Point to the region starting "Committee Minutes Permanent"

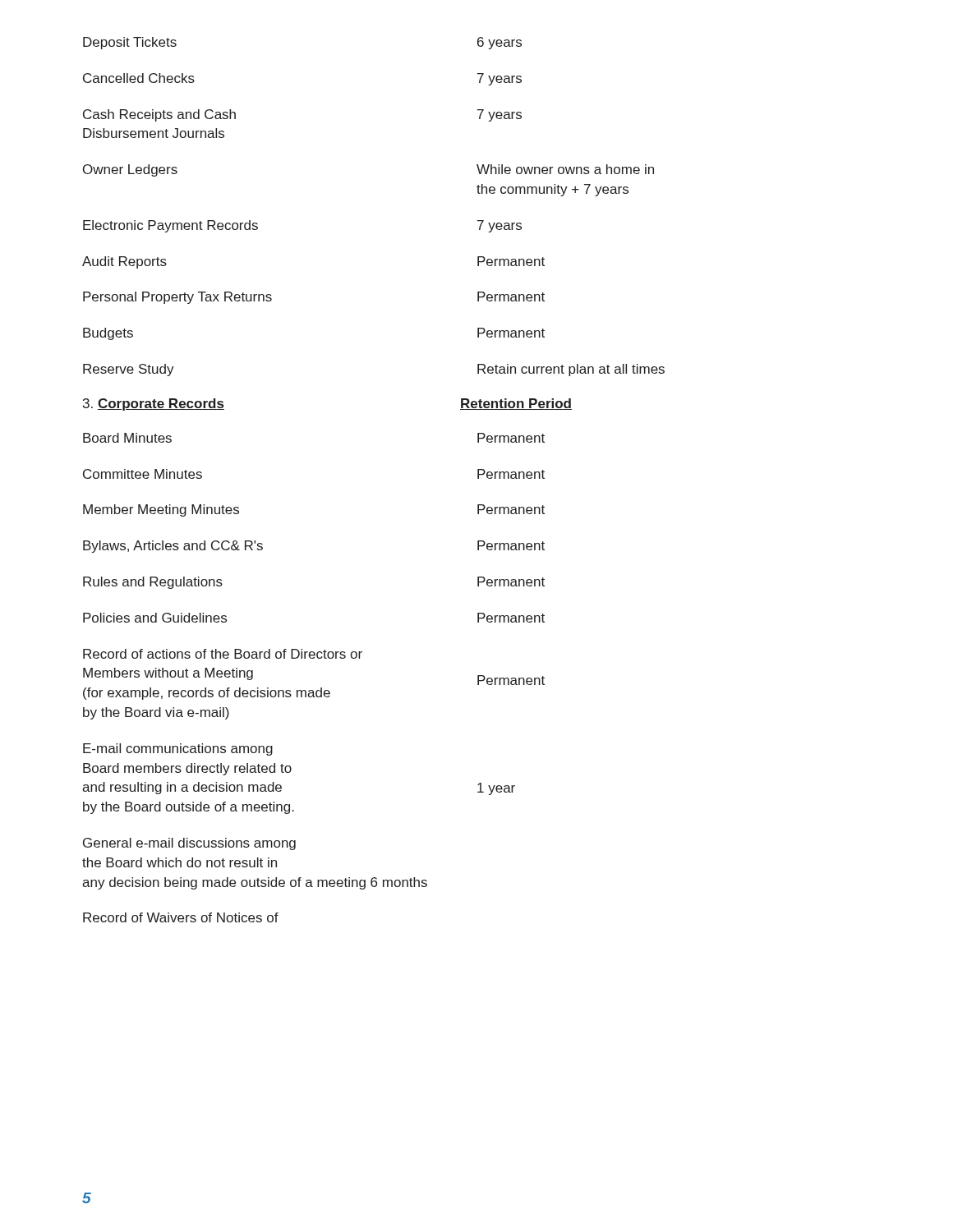pyautogui.click(x=485, y=474)
